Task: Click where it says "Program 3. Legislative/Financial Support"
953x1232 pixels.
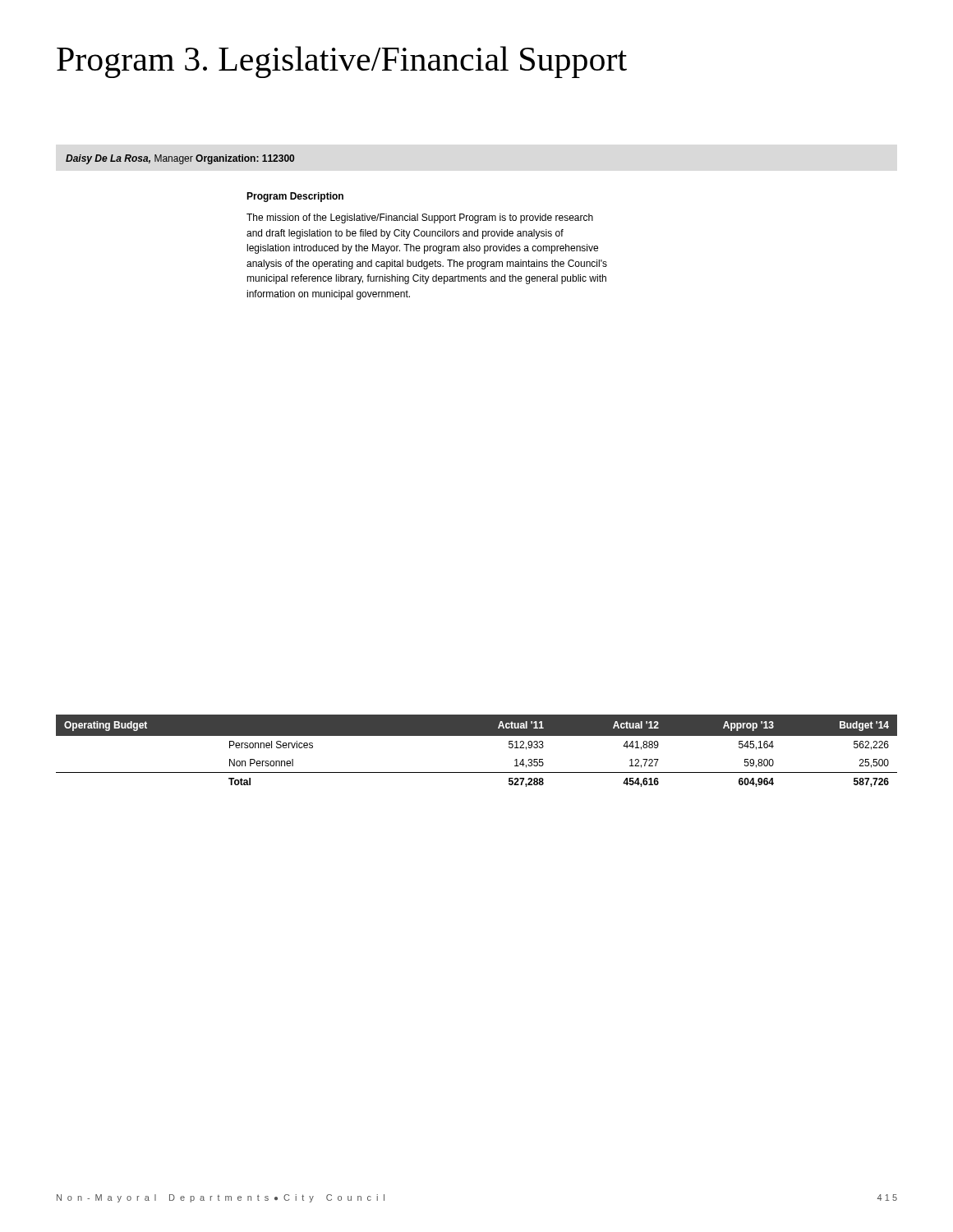Action: pos(476,59)
